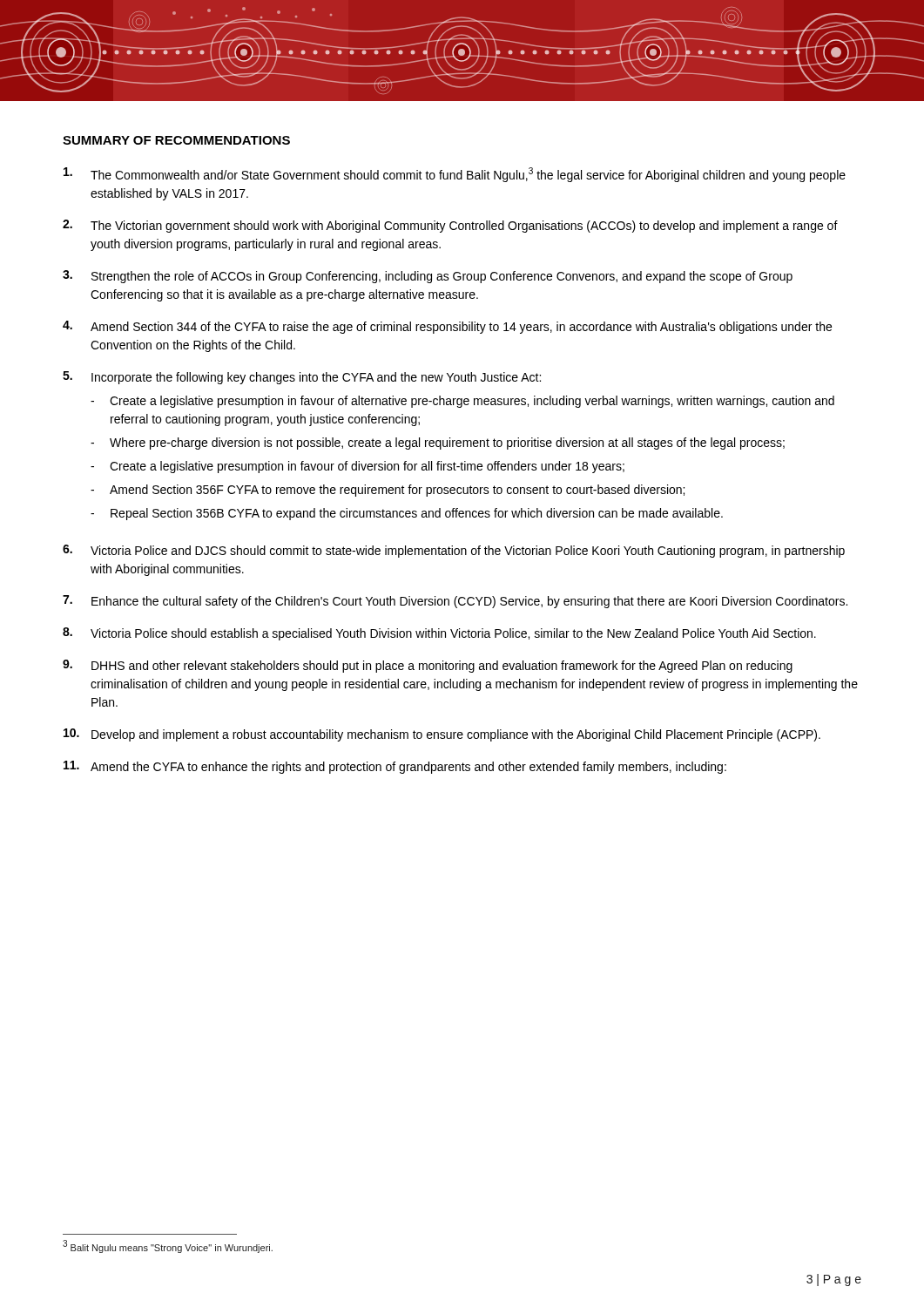Screen dimensions: 1307x924
Task: Locate the text starting "3 Balit Ngulu"
Action: [168, 1246]
